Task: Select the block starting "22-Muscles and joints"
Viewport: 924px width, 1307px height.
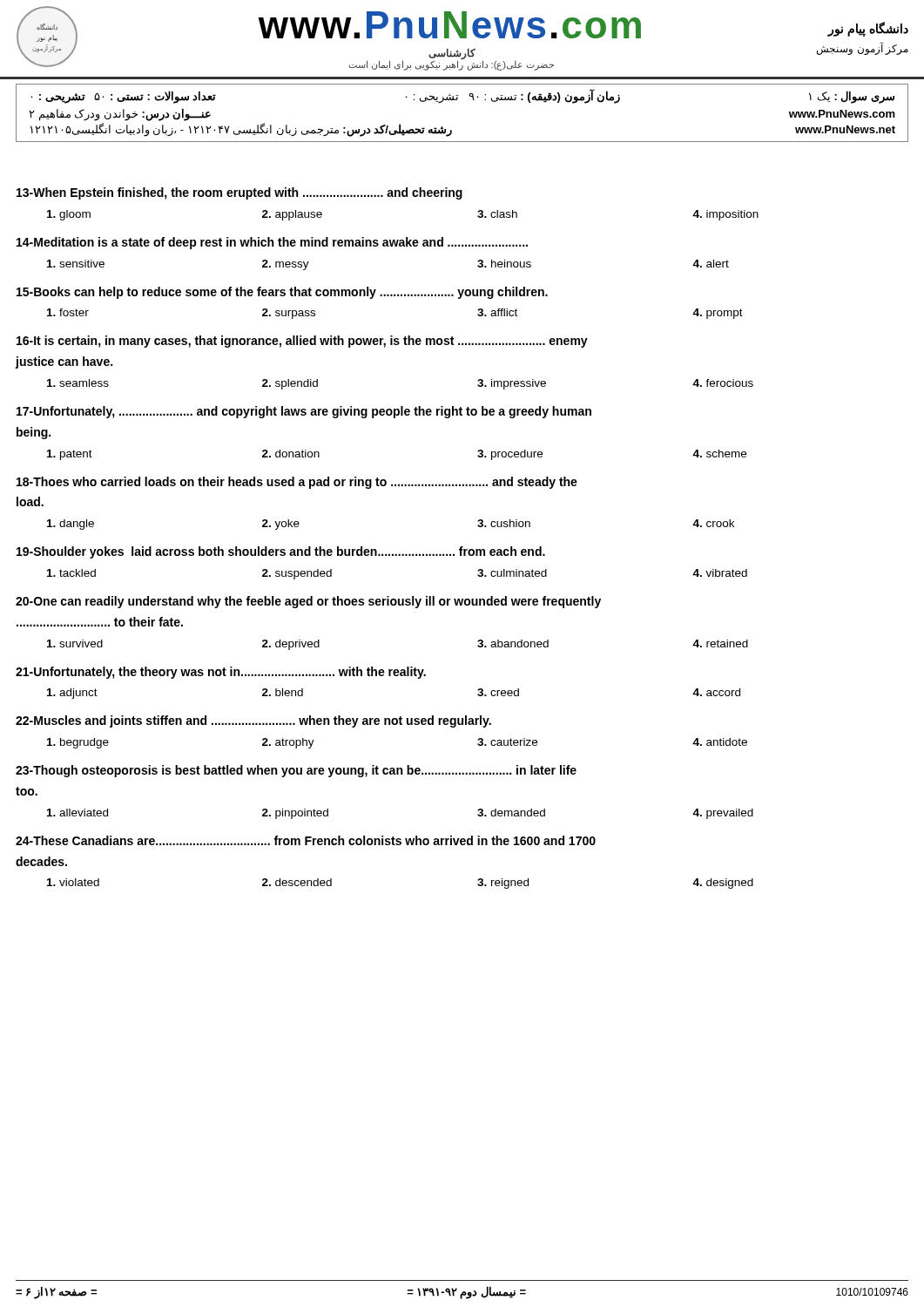Action: click(x=462, y=722)
